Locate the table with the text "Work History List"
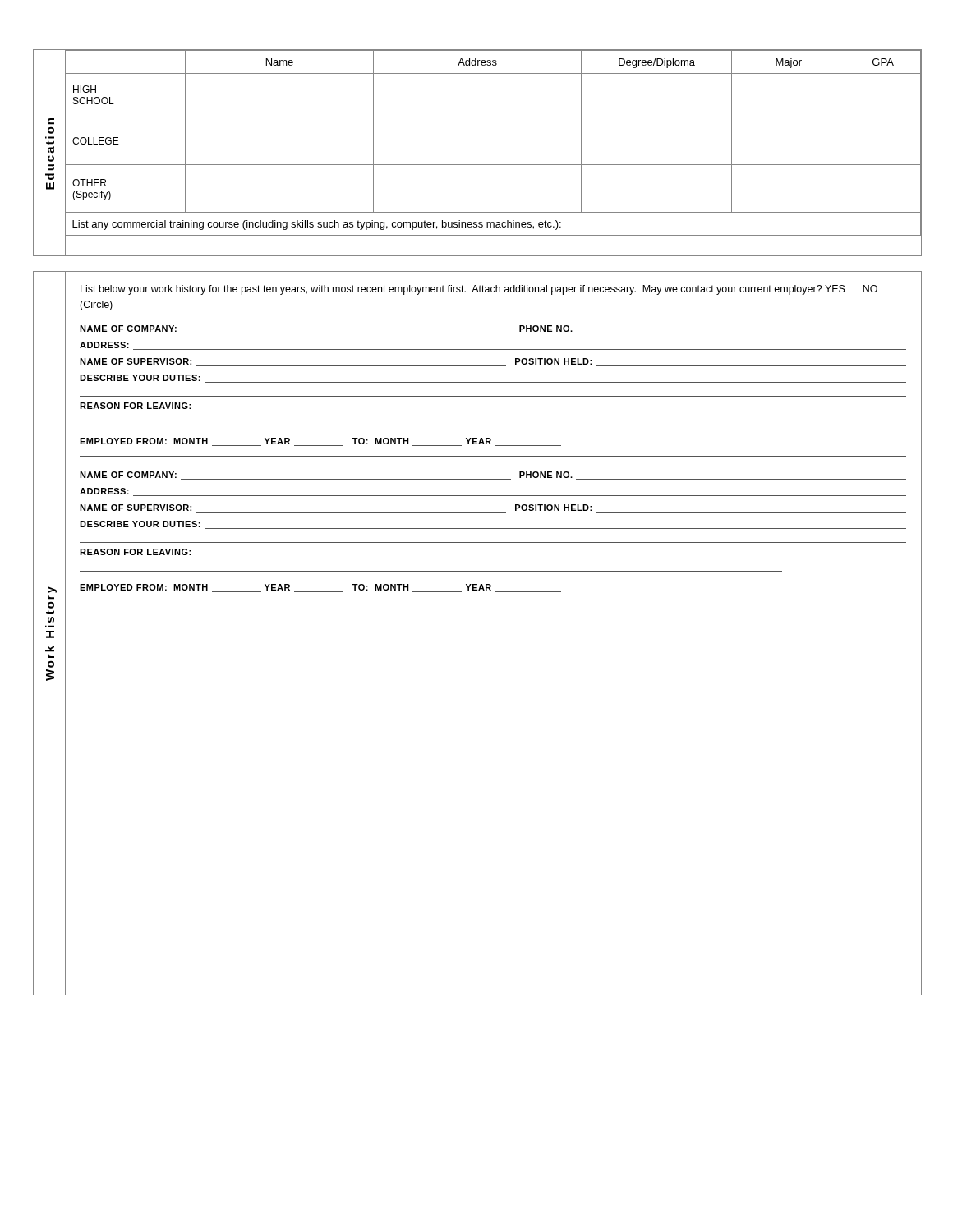The width and height of the screenshot is (953, 1232). click(x=477, y=633)
